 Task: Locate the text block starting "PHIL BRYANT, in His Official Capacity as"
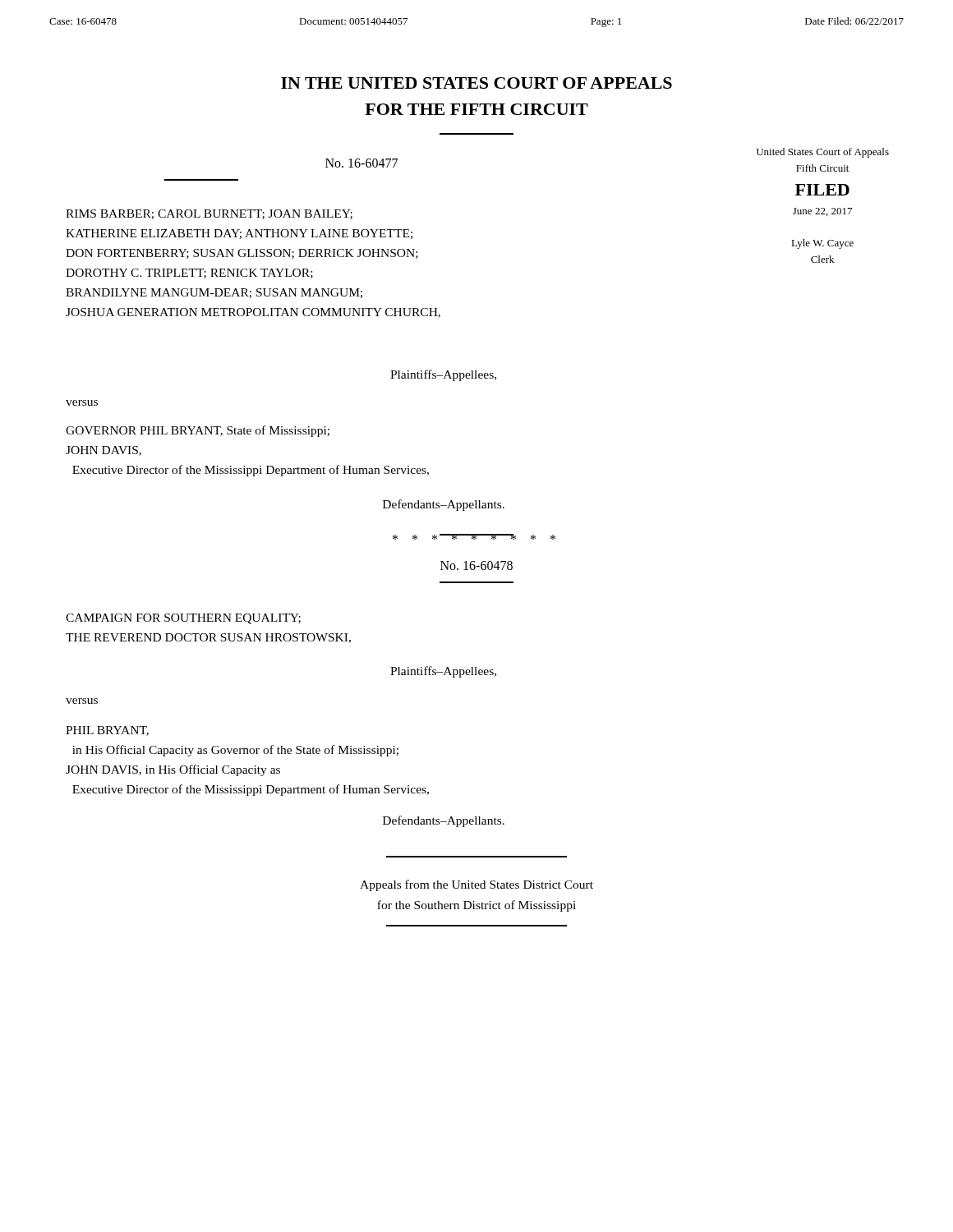coord(248,759)
